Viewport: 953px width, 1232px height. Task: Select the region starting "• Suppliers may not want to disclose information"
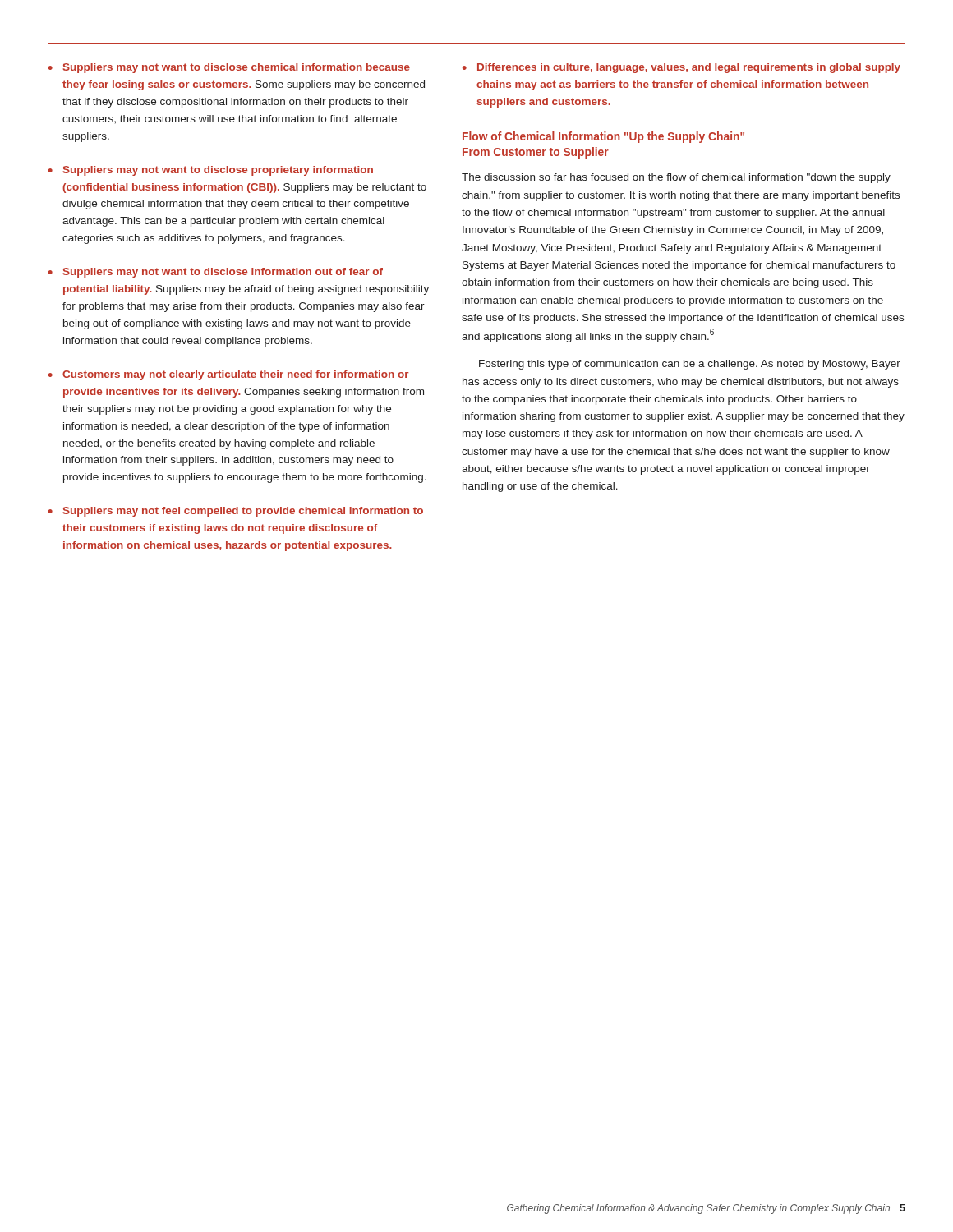tap(240, 307)
